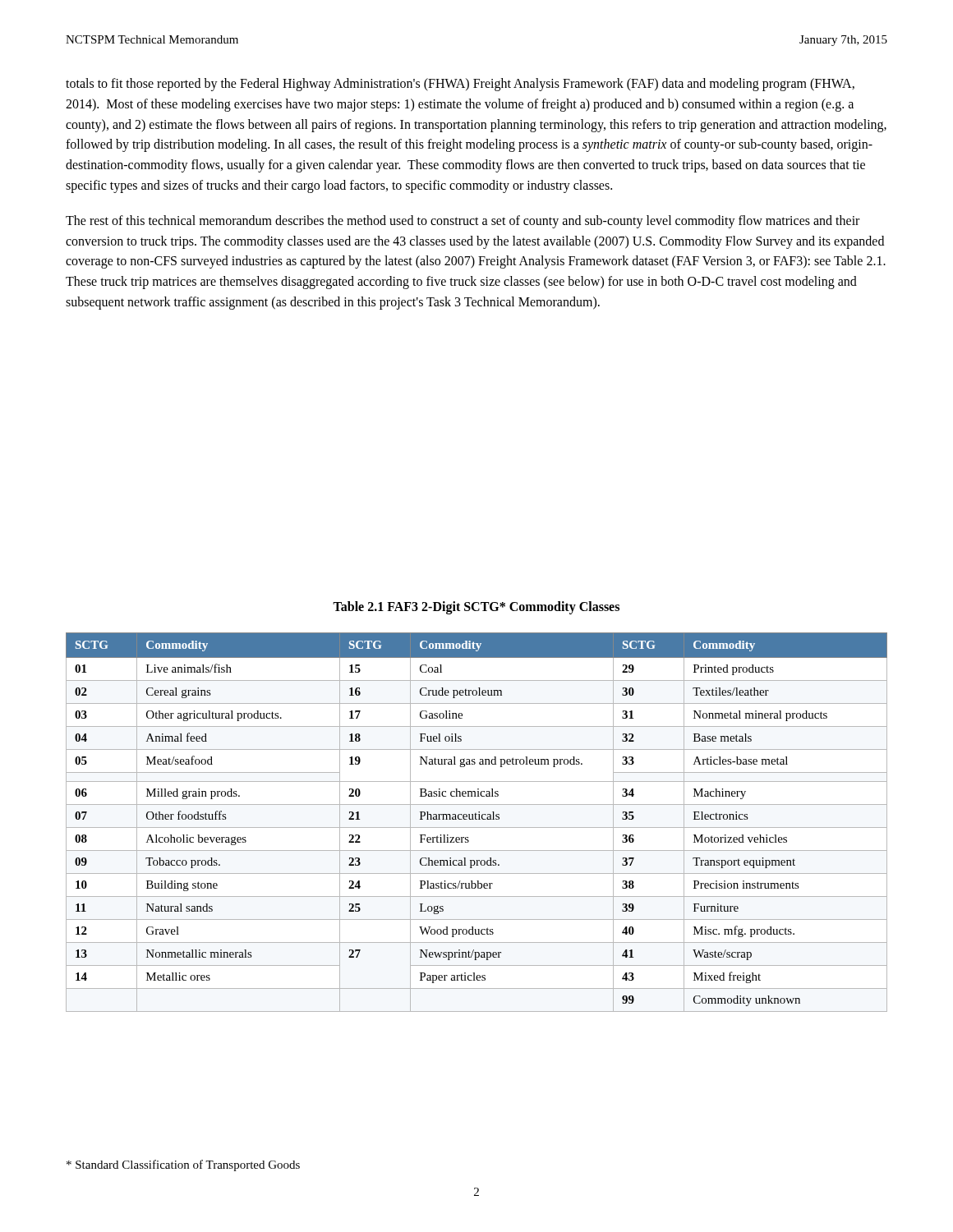The image size is (953, 1232).
Task: Find "Standard Classification of Transported Goods" on this page
Action: (x=183, y=1165)
